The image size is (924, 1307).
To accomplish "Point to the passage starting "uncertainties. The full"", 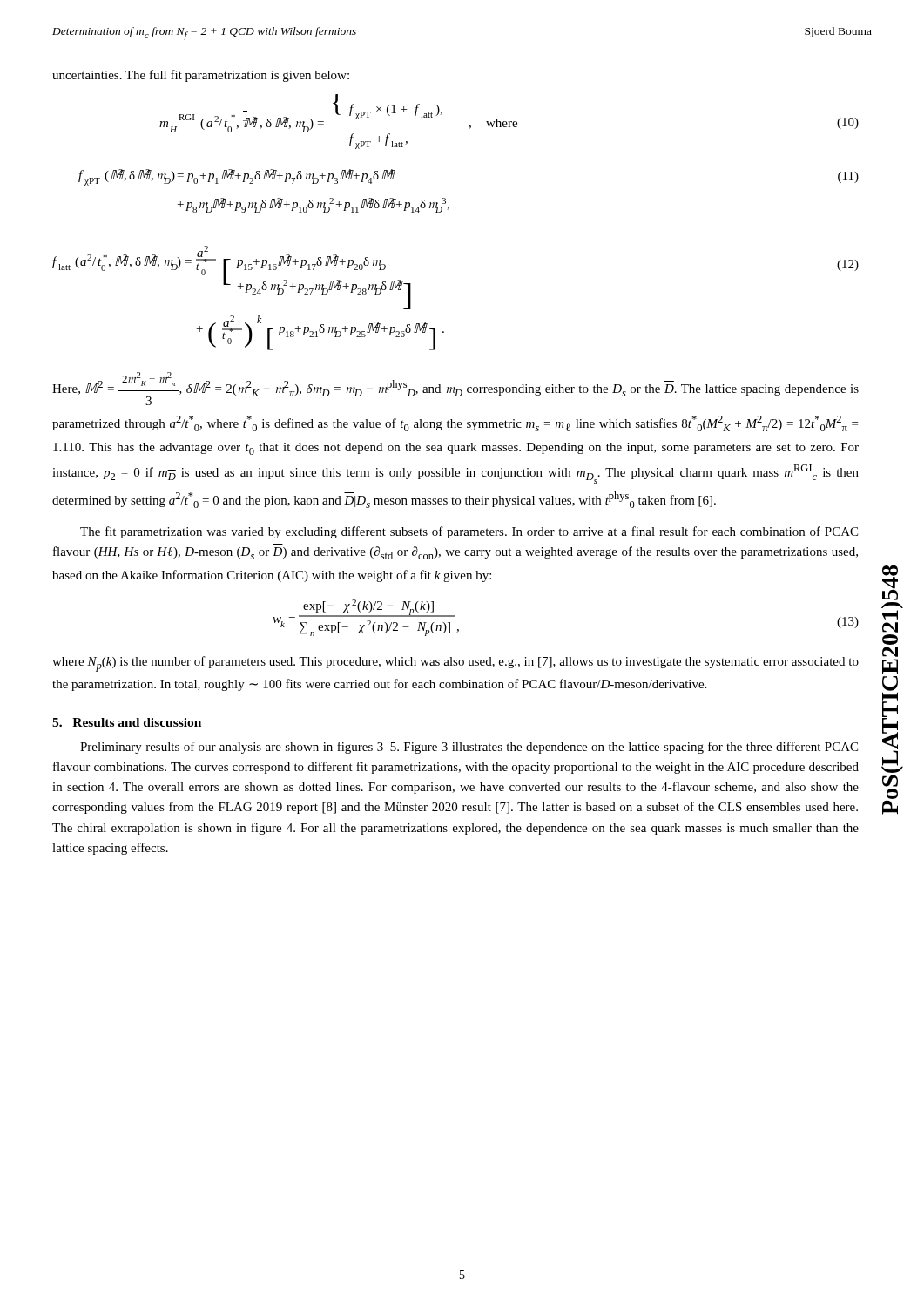I will [201, 75].
